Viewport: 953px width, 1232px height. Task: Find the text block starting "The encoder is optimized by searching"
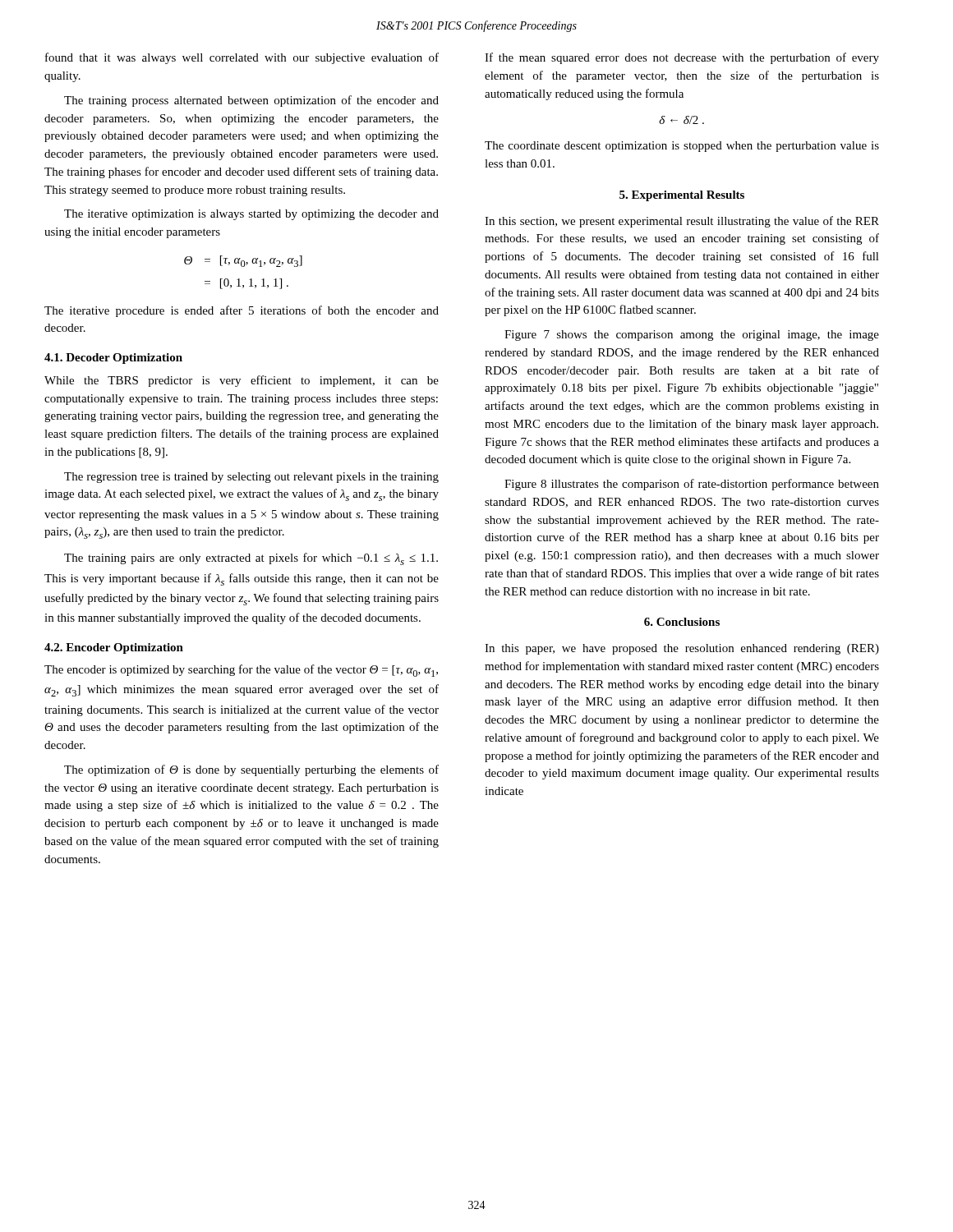click(x=242, y=708)
